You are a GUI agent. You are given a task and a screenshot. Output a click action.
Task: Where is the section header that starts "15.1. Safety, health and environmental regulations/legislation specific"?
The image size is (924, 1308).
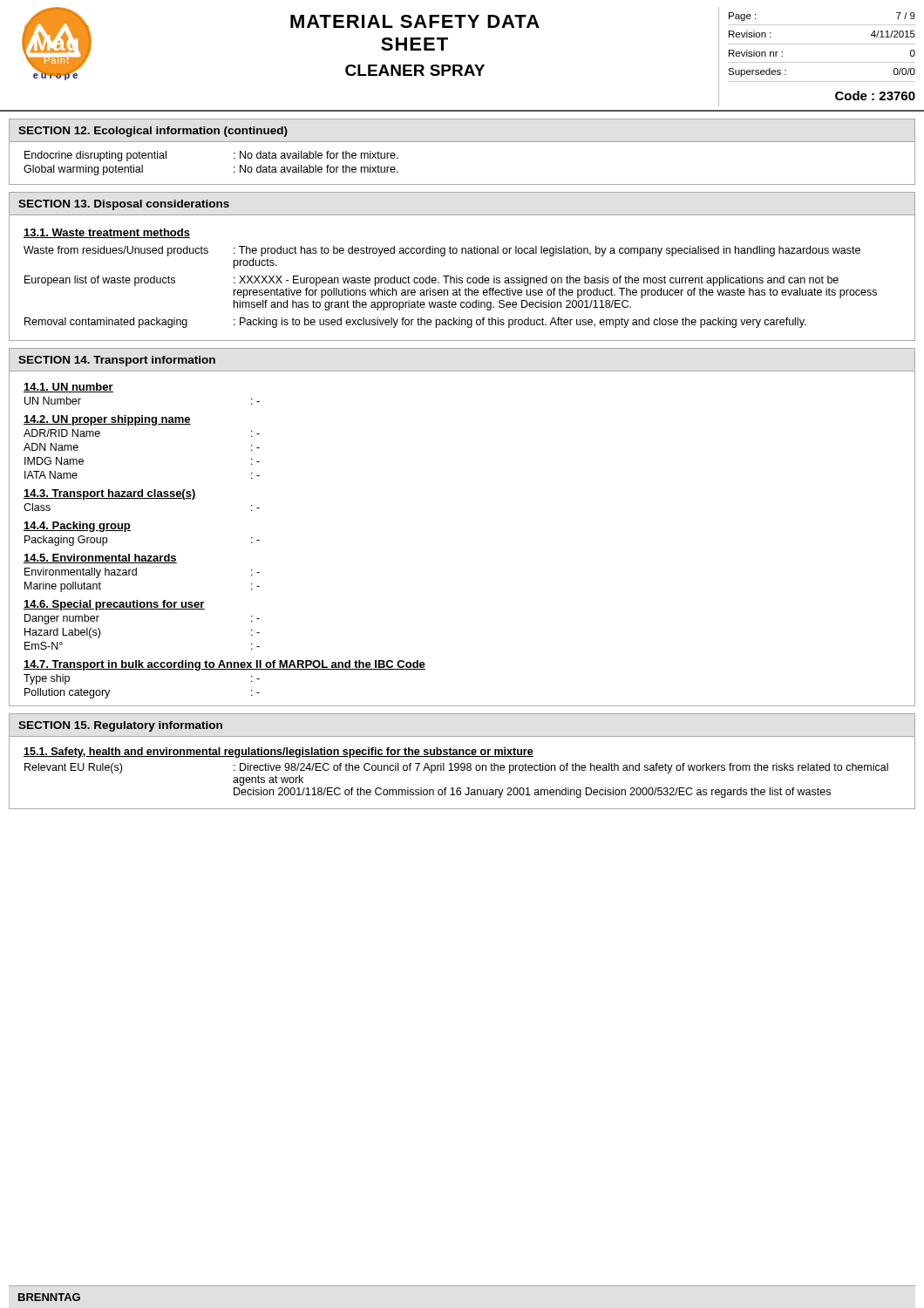click(x=278, y=751)
